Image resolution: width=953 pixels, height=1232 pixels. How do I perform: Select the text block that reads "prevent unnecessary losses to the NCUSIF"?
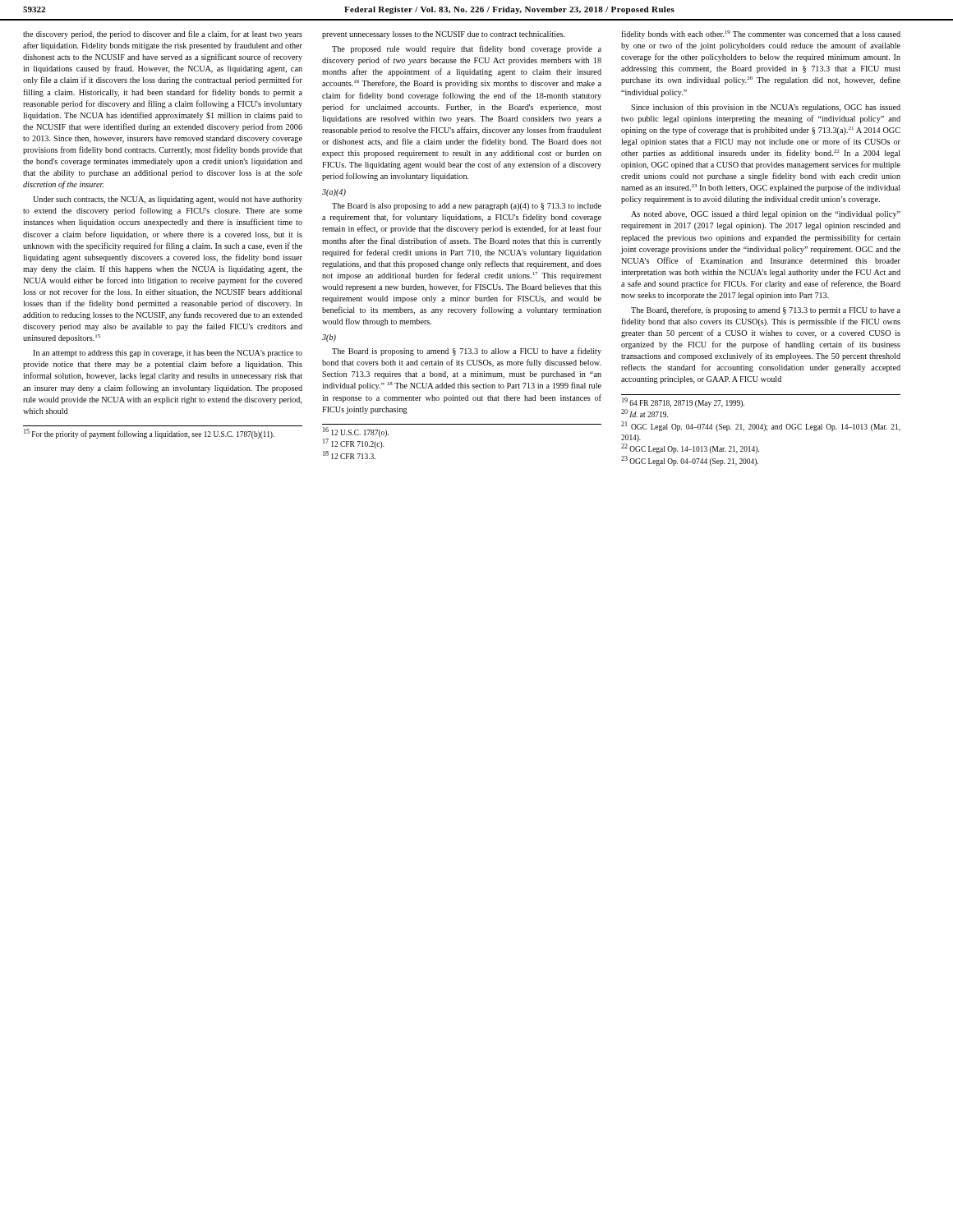[x=462, y=35]
